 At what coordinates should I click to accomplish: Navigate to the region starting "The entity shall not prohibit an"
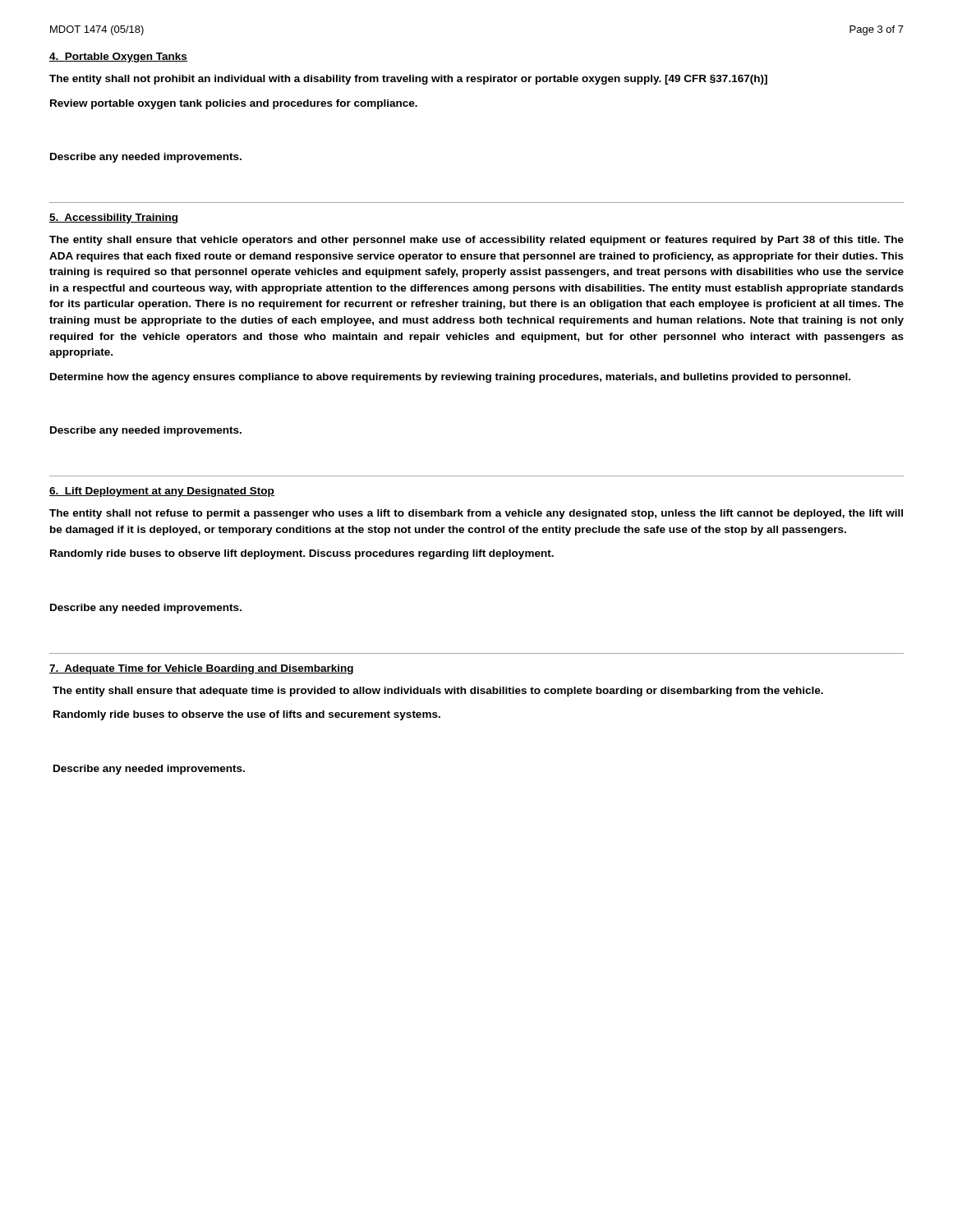coord(408,78)
